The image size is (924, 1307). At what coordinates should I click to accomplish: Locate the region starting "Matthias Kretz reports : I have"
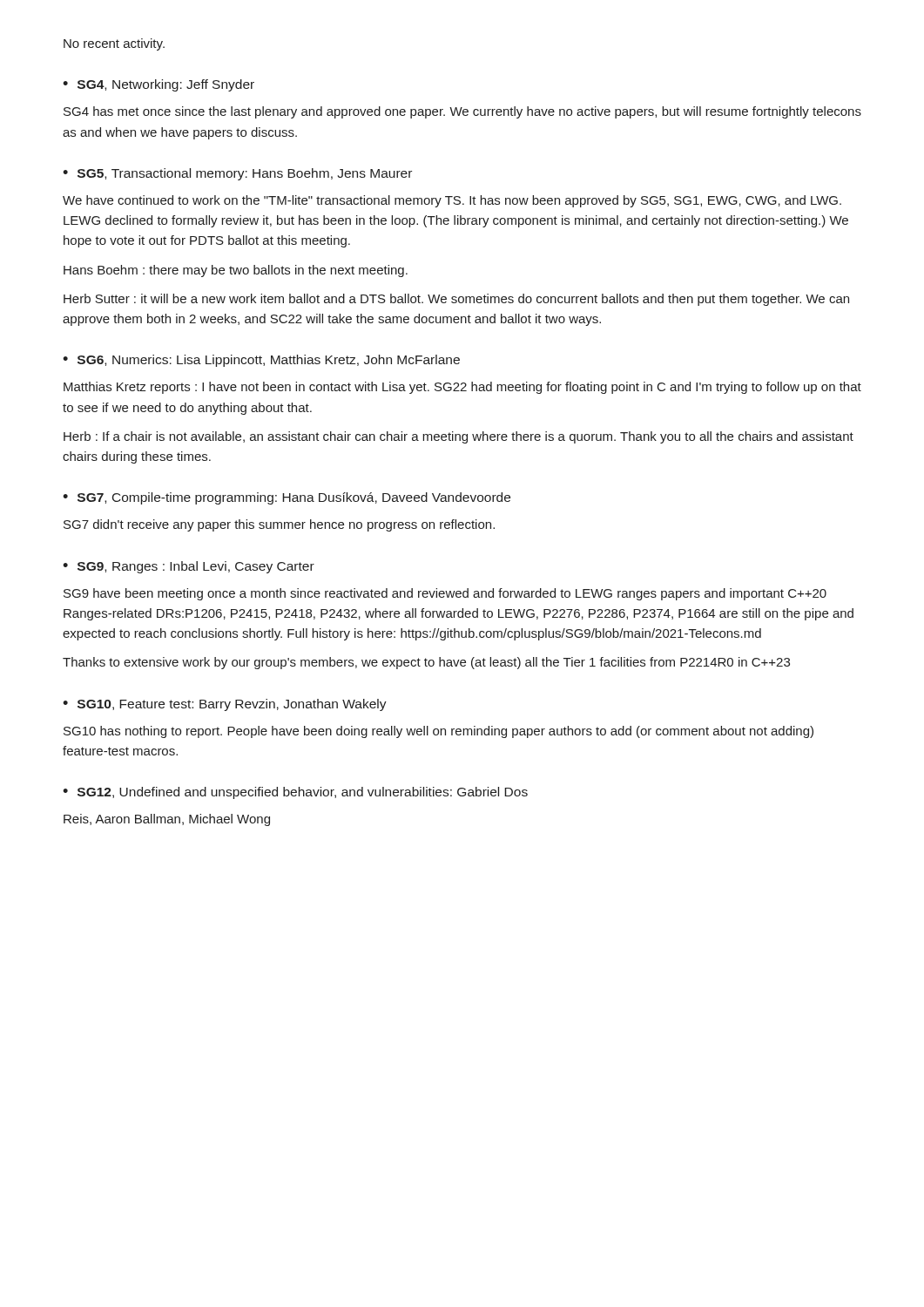pyautogui.click(x=462, y=397)
